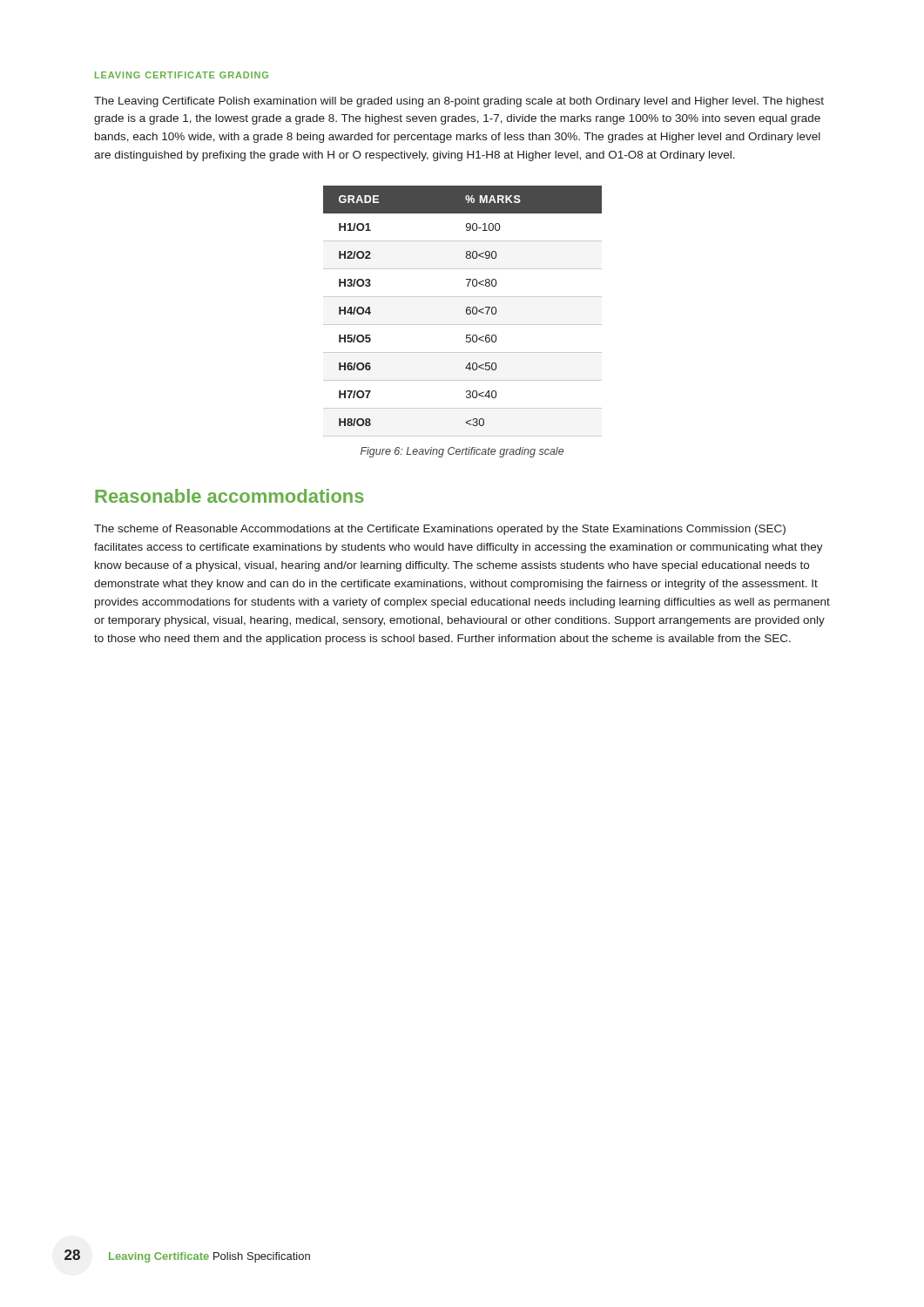Select the text block with the text "The Leaving Certificate Polish"
The image size is (924, 1307).
(x=462, y=128)
